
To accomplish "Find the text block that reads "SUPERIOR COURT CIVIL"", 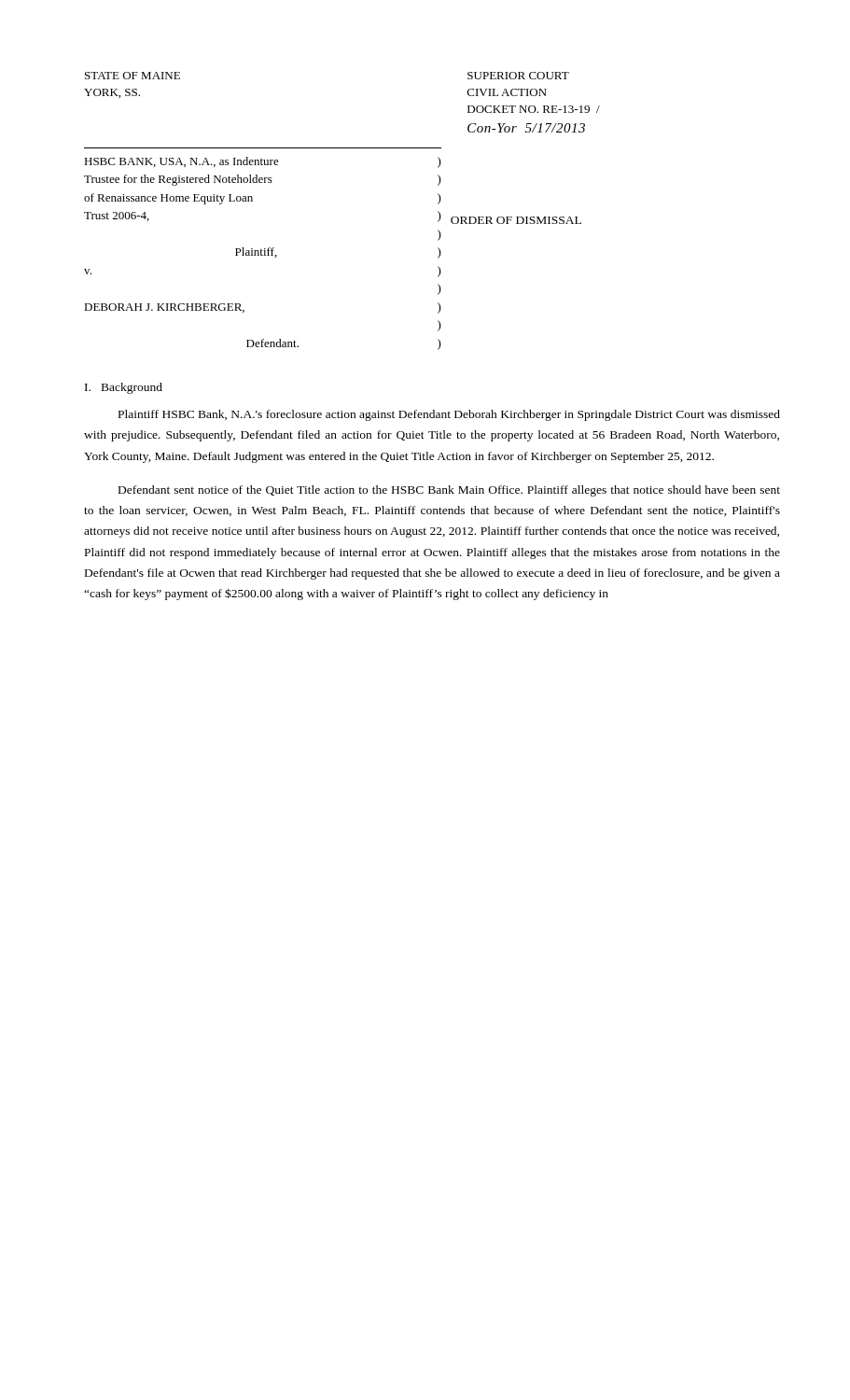I will pyautogui.click(x=533, y=102).
